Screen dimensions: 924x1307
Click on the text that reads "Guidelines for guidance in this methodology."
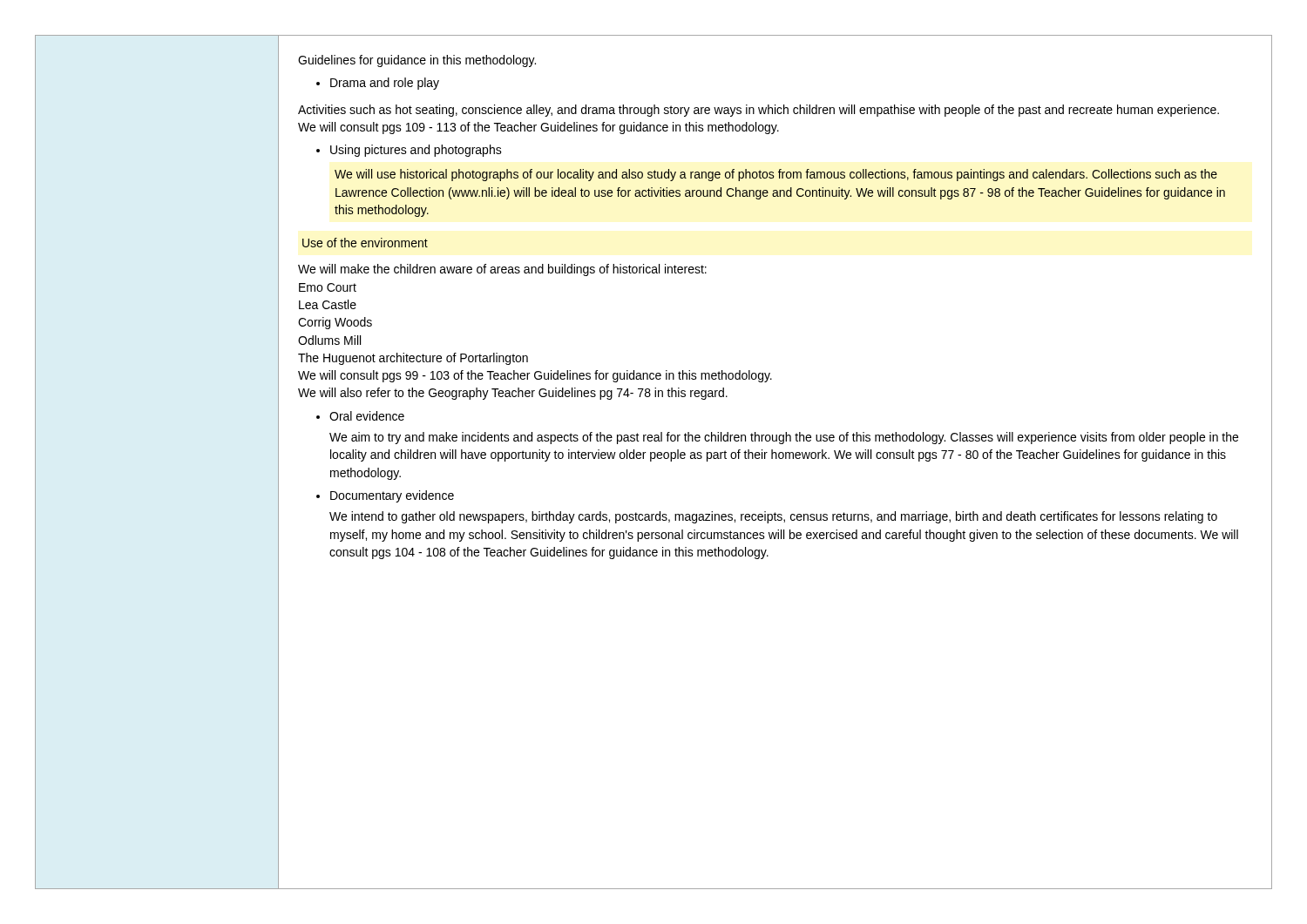pos(418,60)
